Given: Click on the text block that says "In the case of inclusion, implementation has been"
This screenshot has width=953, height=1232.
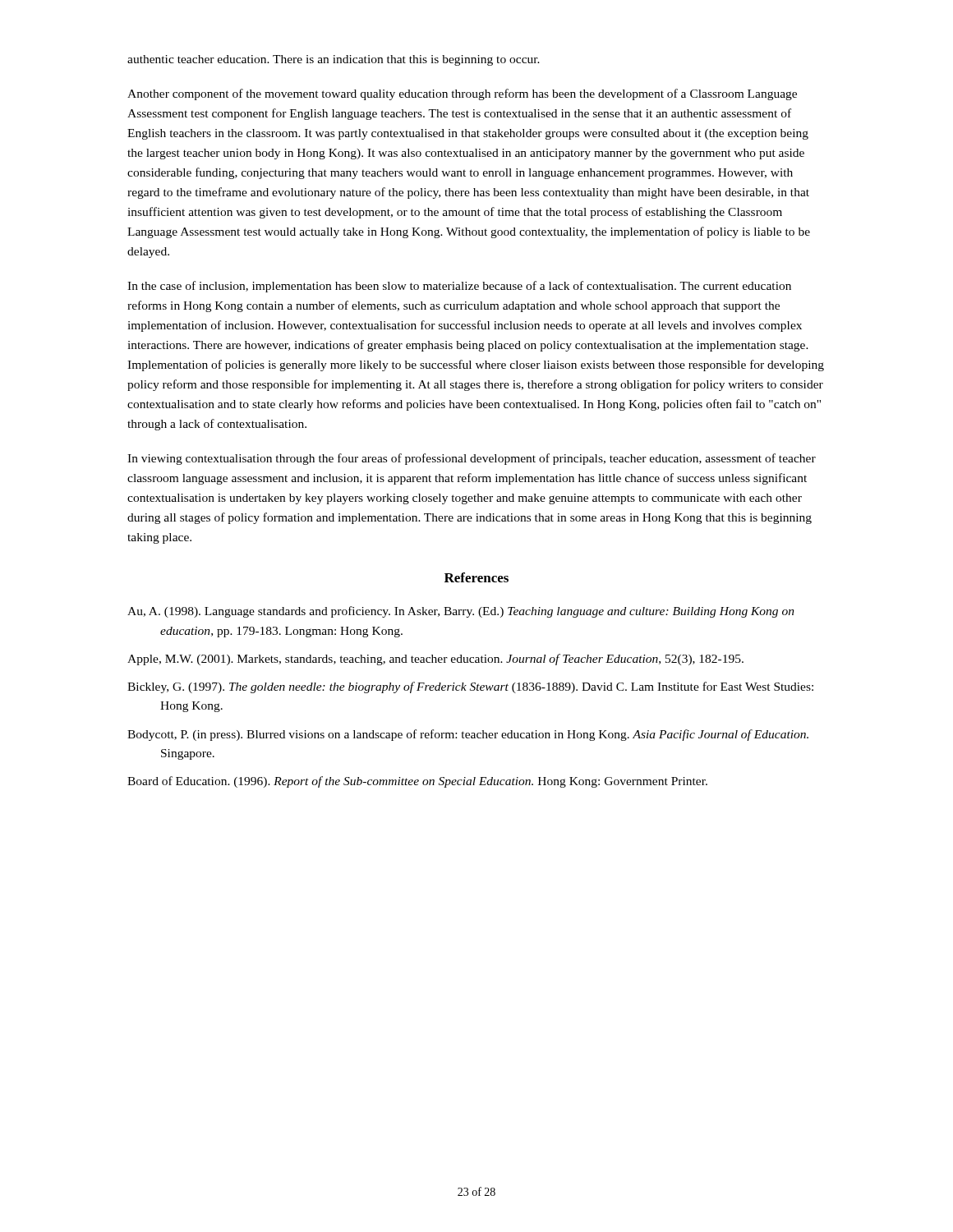Looking at the screenshot, I should coord(476,355).
